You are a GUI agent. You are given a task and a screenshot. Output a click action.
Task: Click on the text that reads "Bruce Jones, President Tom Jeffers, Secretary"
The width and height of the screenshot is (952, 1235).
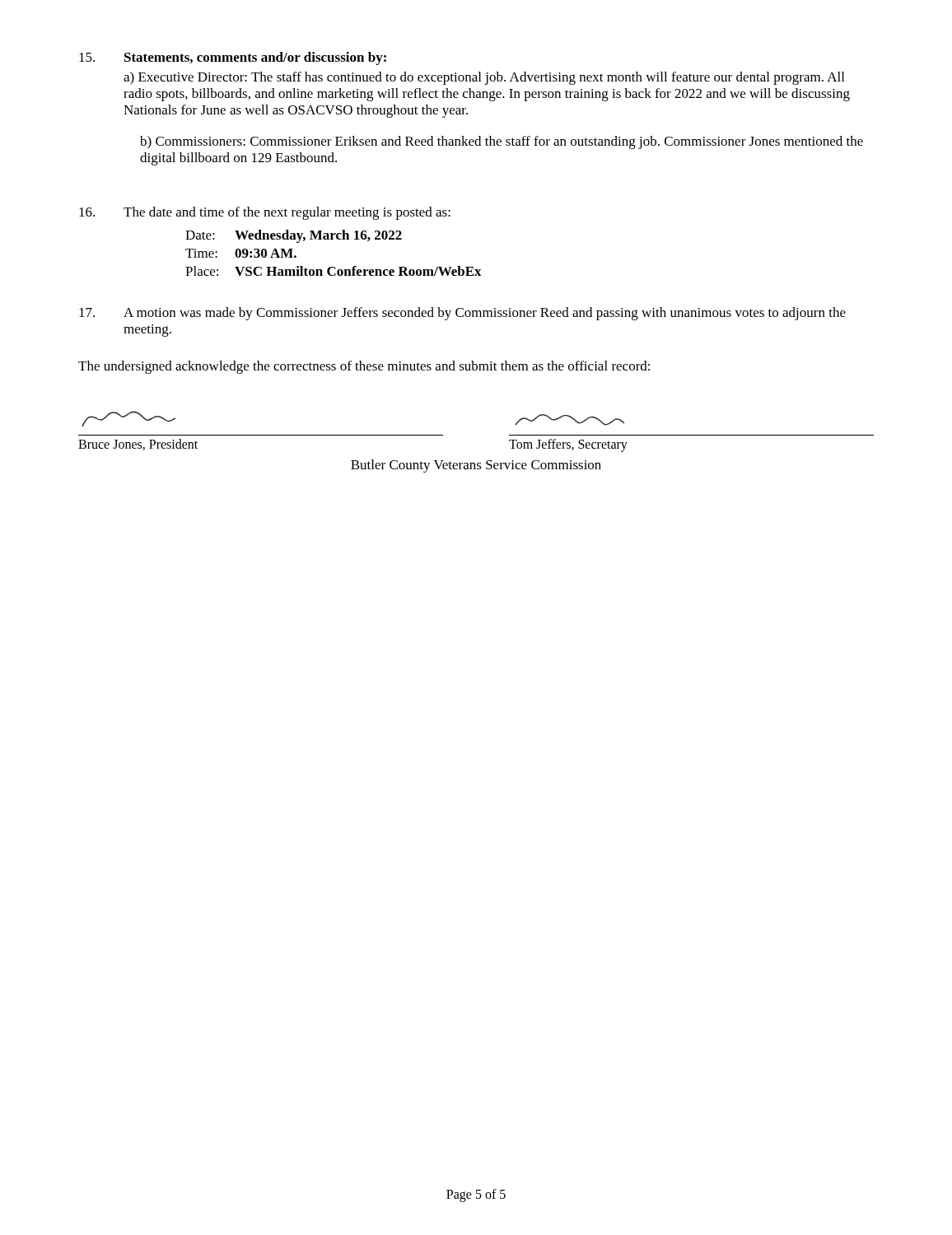tap(126, 416)
